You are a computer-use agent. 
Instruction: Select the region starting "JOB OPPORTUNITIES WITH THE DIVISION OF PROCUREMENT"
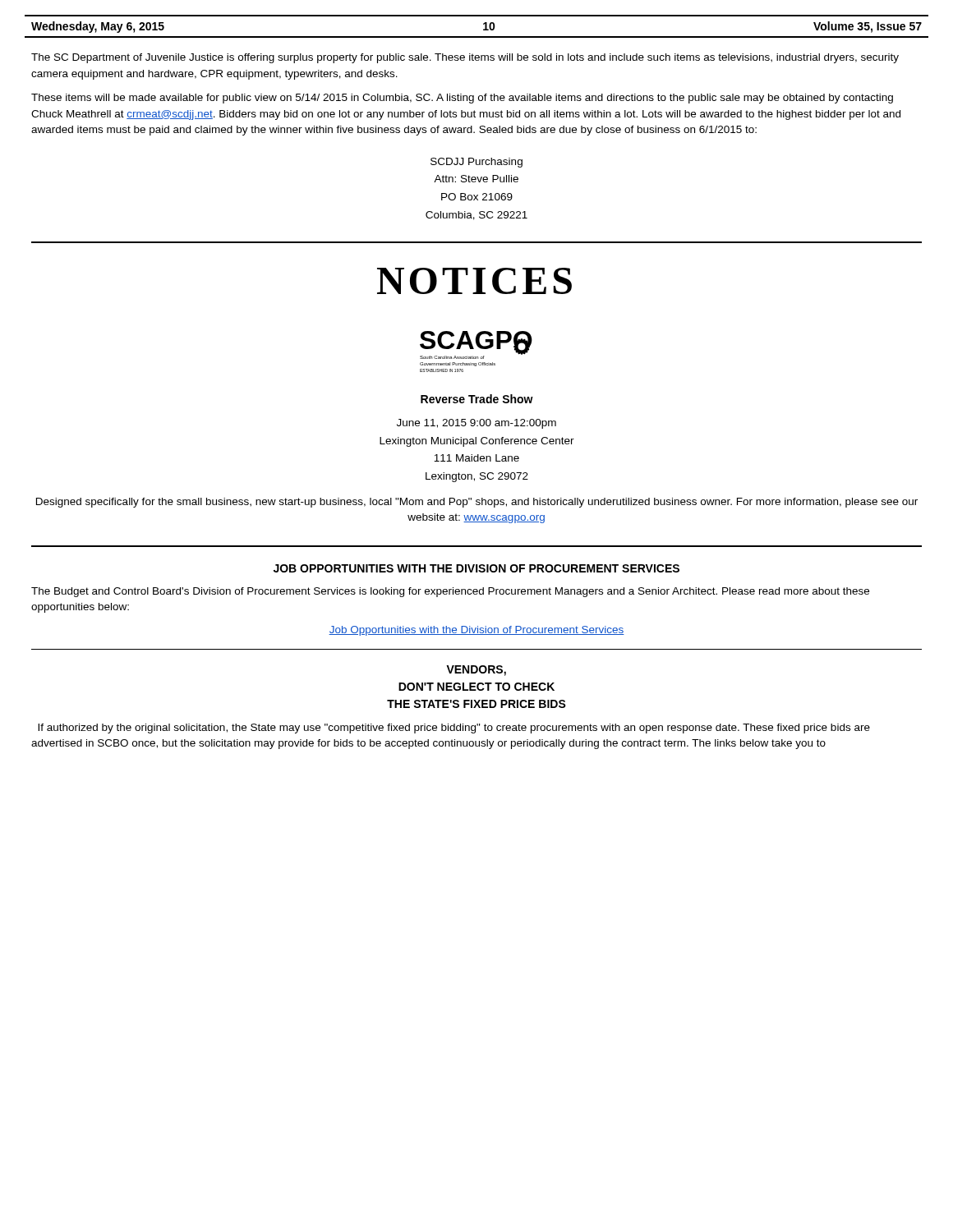[x=476, y=568]
